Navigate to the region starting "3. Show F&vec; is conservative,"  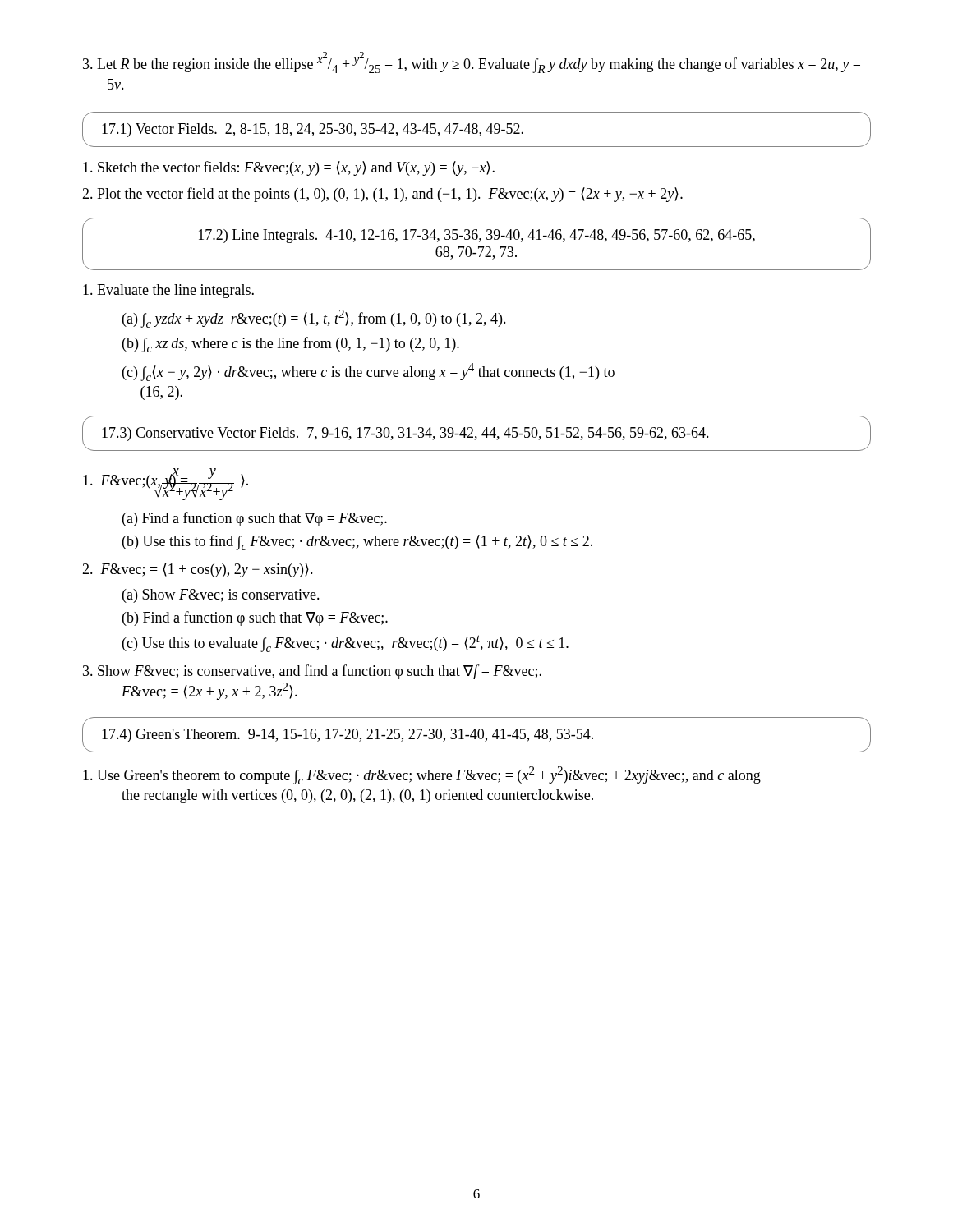pyautogui.click(x=312, y=681)
